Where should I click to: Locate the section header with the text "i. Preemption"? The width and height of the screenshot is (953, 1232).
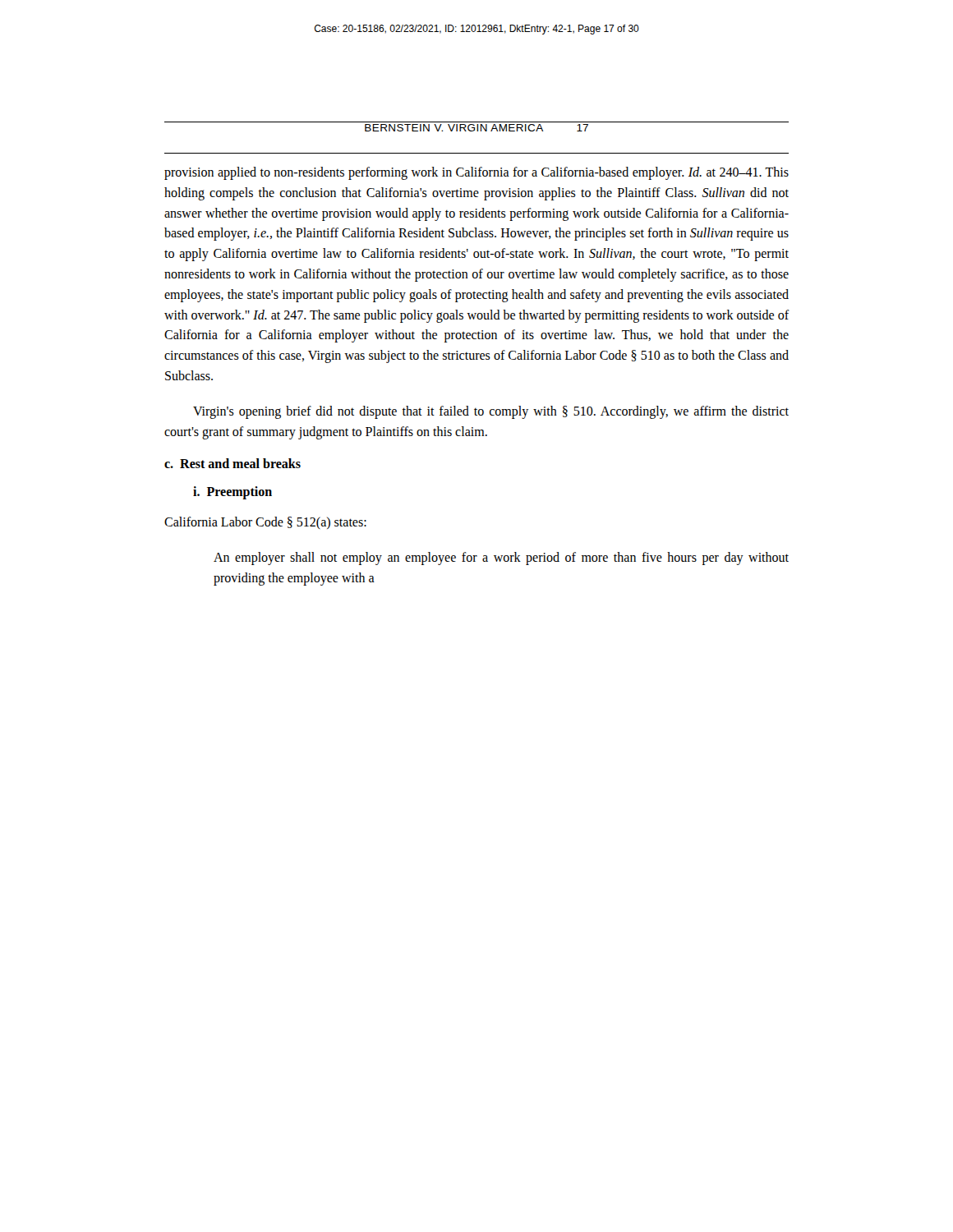click(233, 492)
